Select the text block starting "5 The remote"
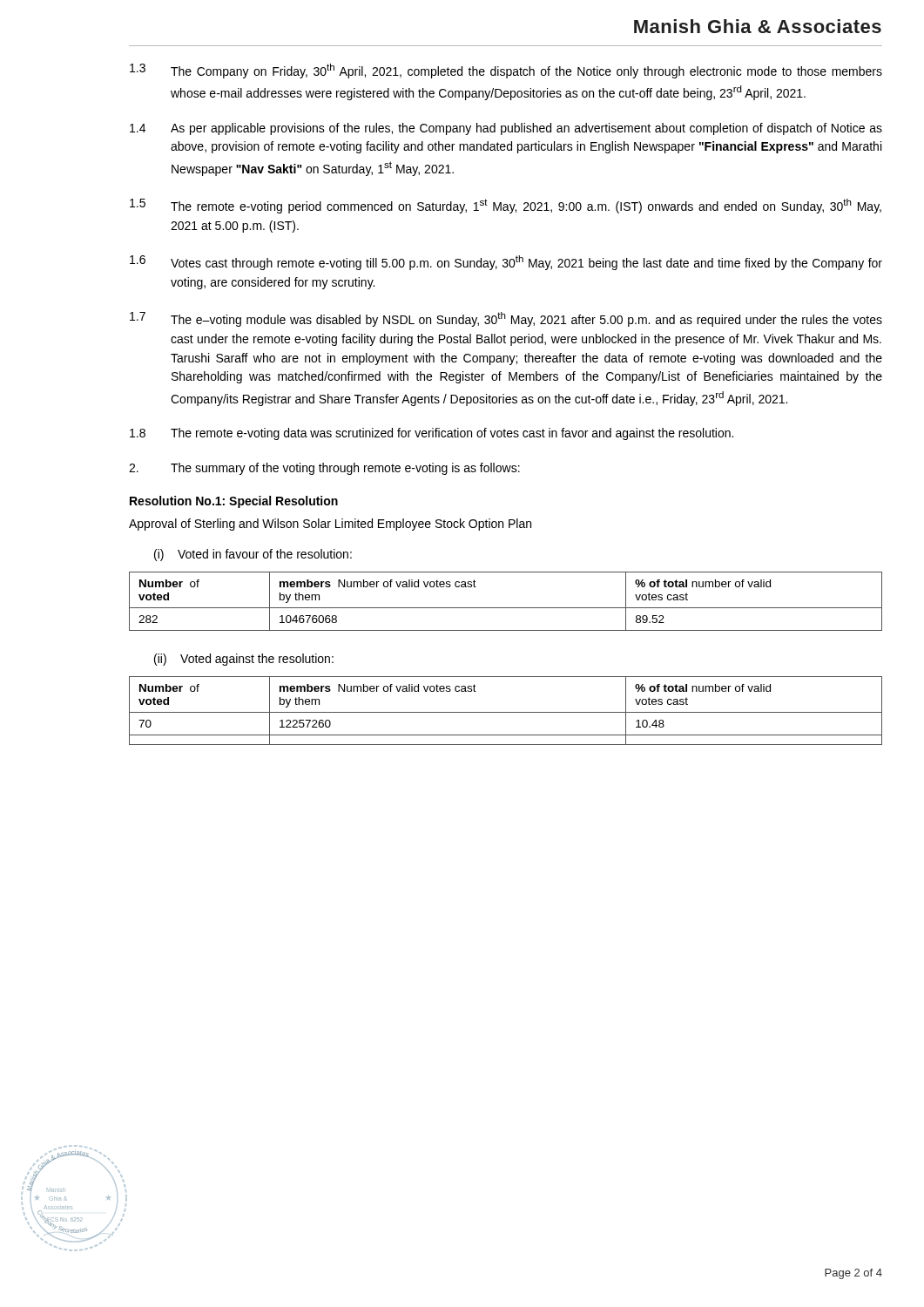924x1307 pixels. tap(506, 215)
